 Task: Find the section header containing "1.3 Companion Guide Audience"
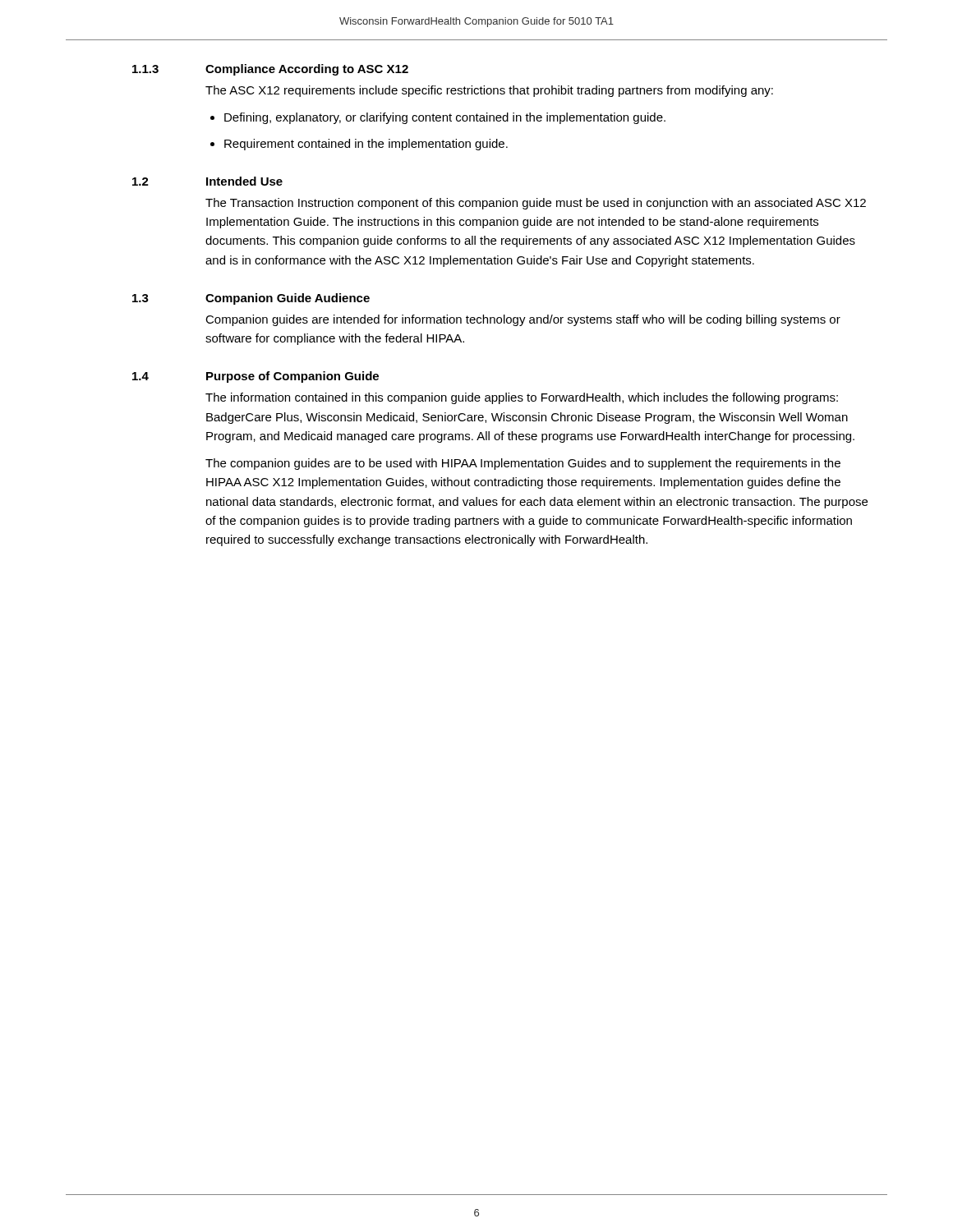251,298
